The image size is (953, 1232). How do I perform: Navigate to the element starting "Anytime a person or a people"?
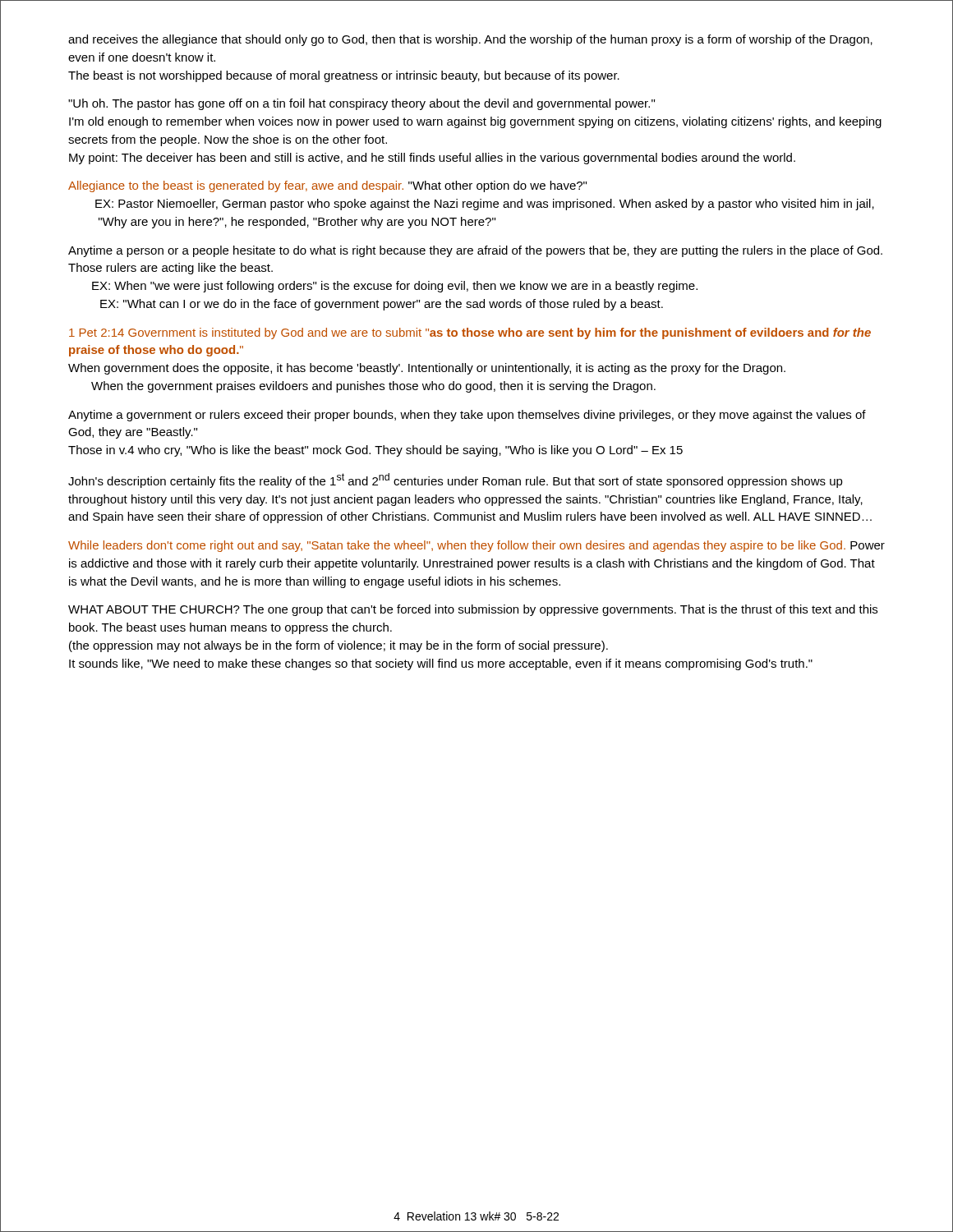[476, 278]
